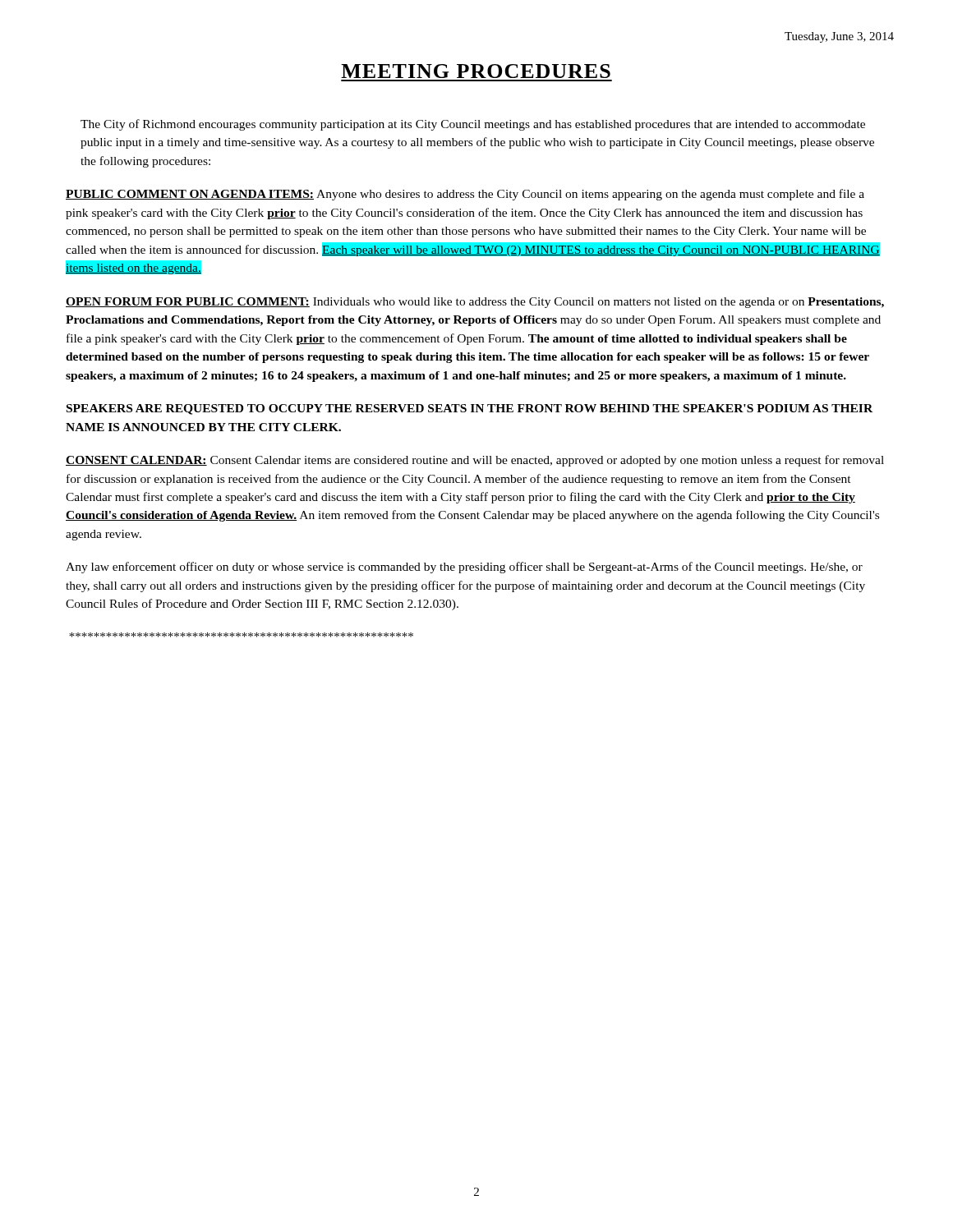Select the element starting "CONSENT CALENDAR: Consent Calendar items are"
This screenshot has height=1232, width=953.
(x=475, y=496)
